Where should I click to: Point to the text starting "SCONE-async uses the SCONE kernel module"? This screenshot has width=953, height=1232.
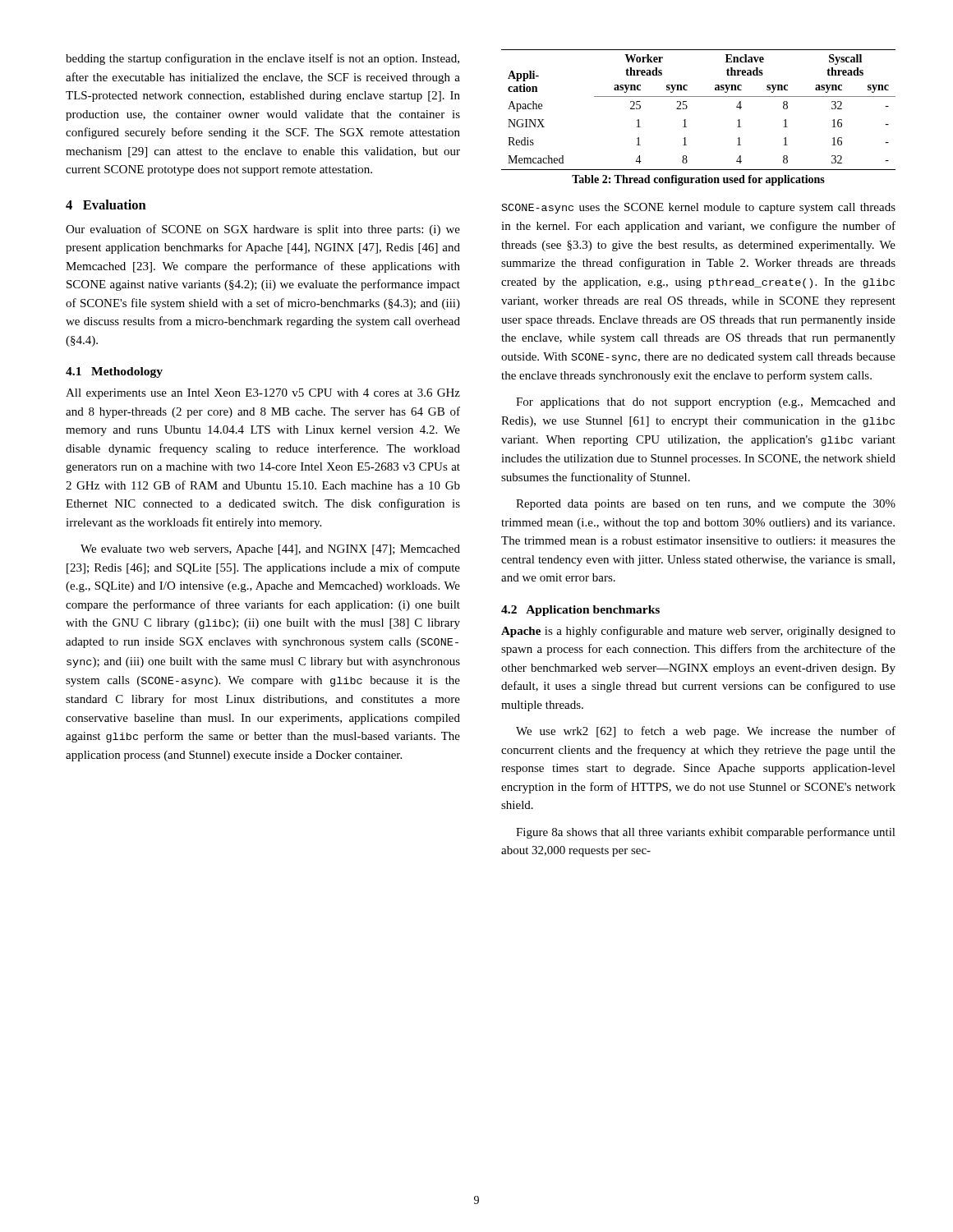point(698,393)
